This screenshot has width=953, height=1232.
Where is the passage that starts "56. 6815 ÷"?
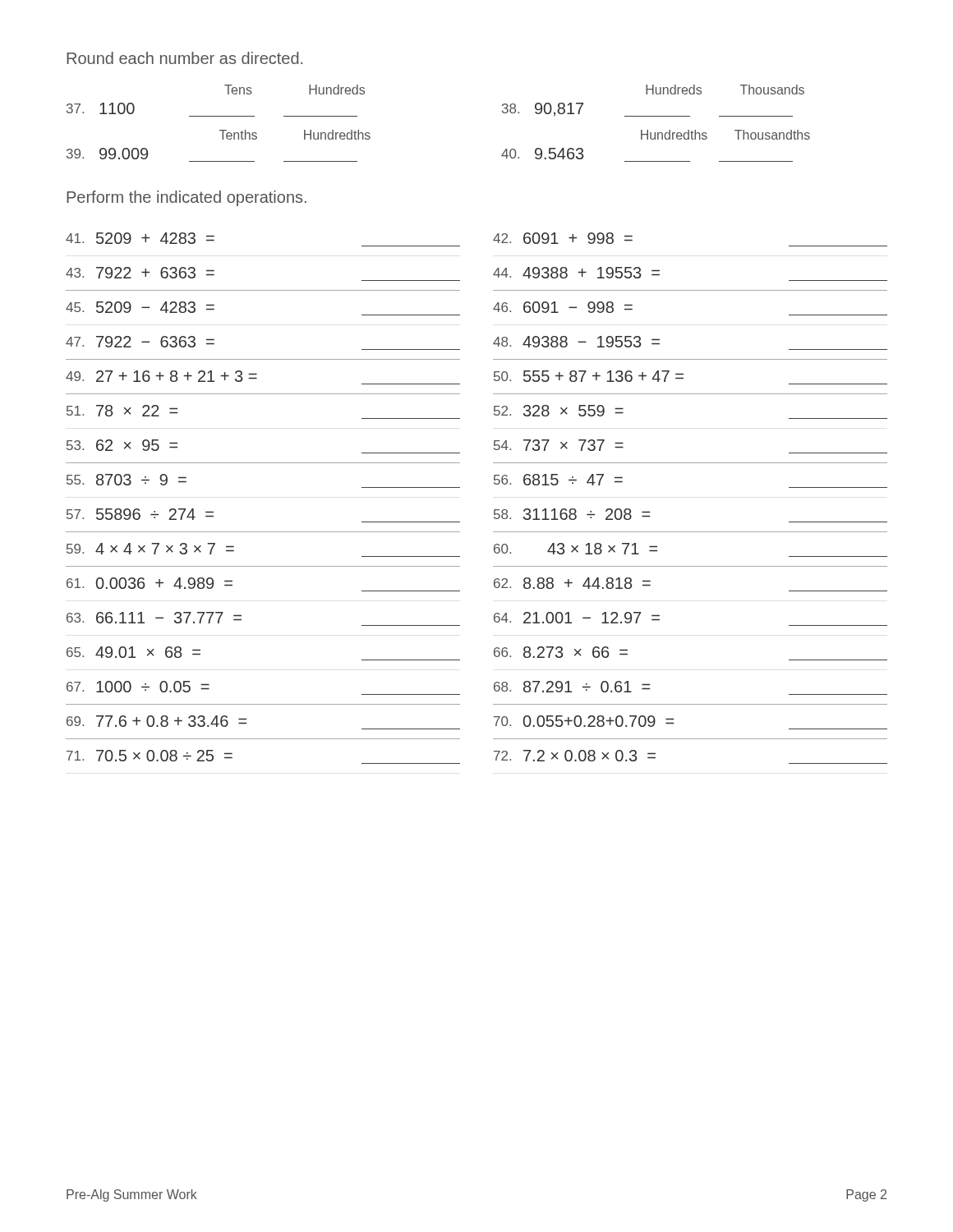[x=558, y=480]
